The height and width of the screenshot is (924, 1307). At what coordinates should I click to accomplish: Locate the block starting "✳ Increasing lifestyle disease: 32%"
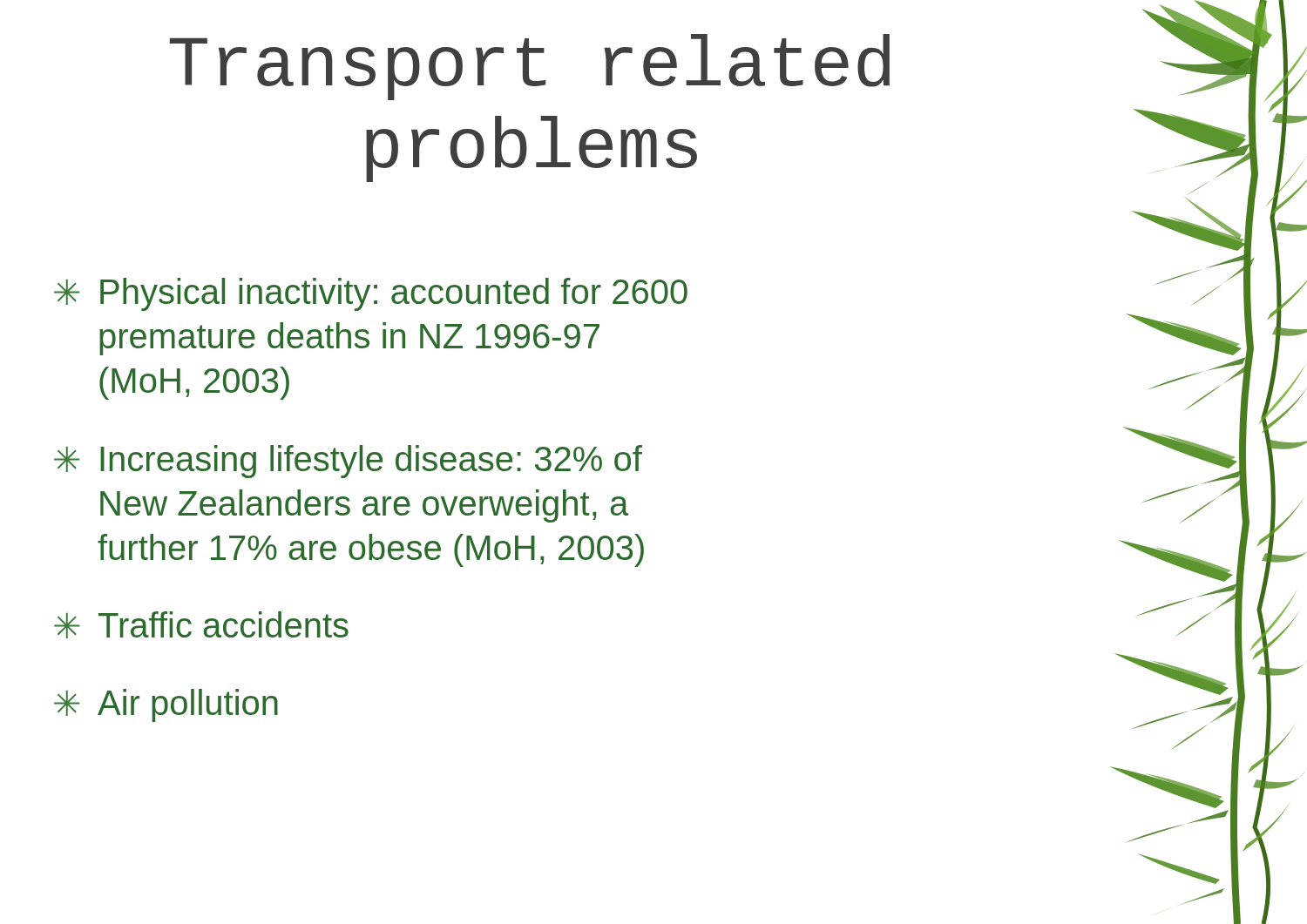click(349, 504)
